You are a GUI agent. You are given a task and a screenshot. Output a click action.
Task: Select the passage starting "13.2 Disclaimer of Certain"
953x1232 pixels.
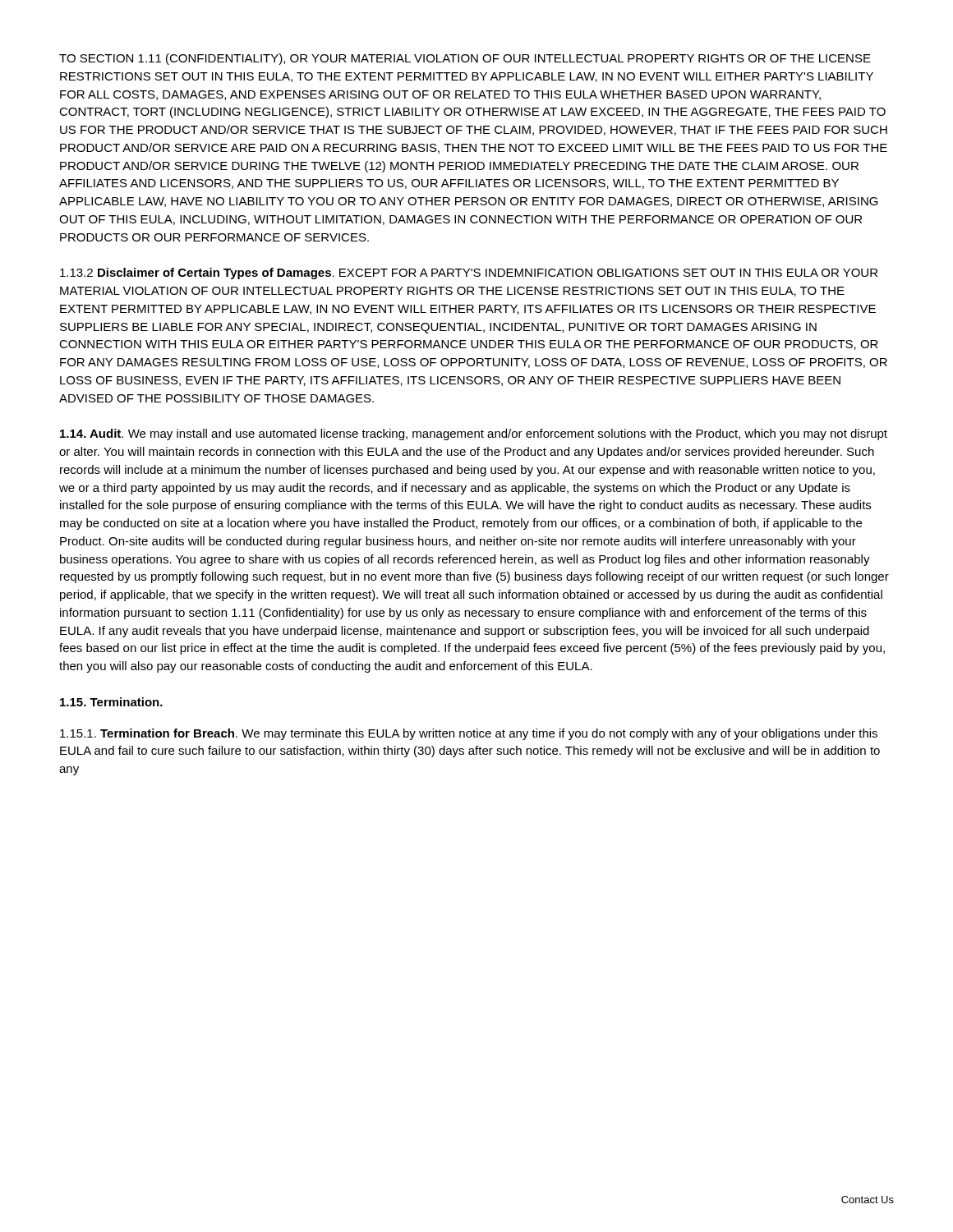pyautogui.click(x=473, y=335)
